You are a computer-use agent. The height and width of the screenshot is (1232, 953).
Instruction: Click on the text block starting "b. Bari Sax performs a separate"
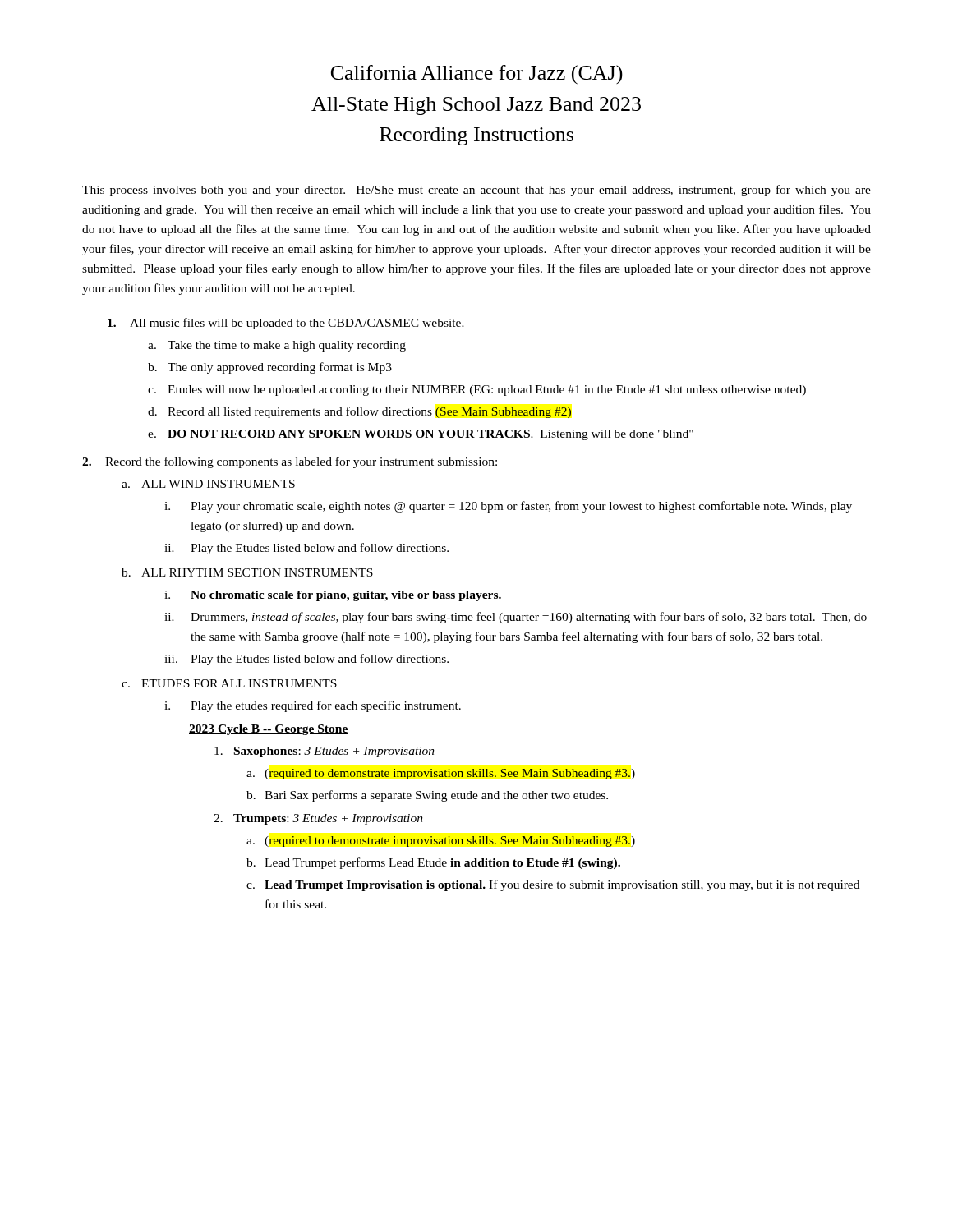(x=428, y=796)
